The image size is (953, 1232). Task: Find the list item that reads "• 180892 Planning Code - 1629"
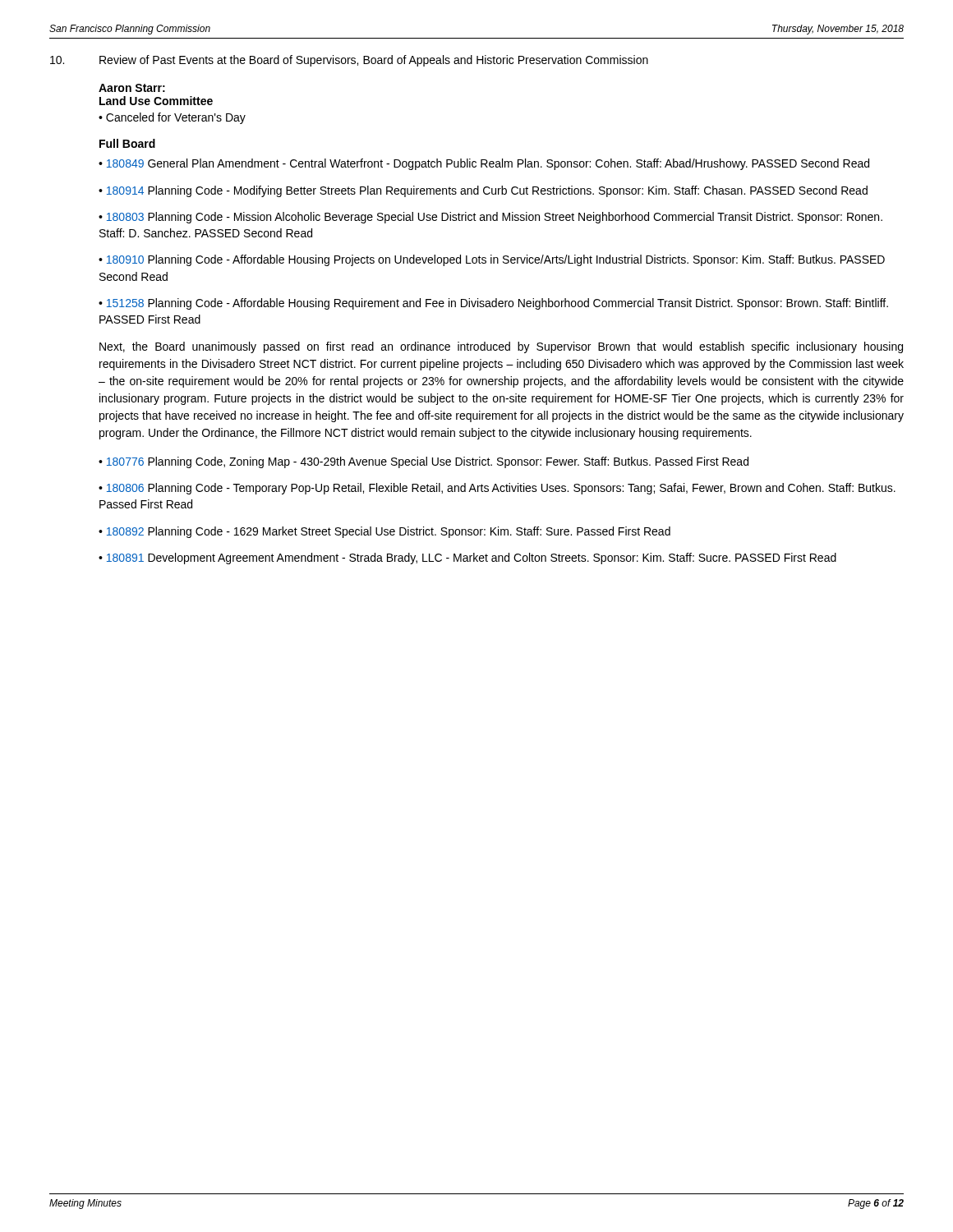(x=385, y=531)
